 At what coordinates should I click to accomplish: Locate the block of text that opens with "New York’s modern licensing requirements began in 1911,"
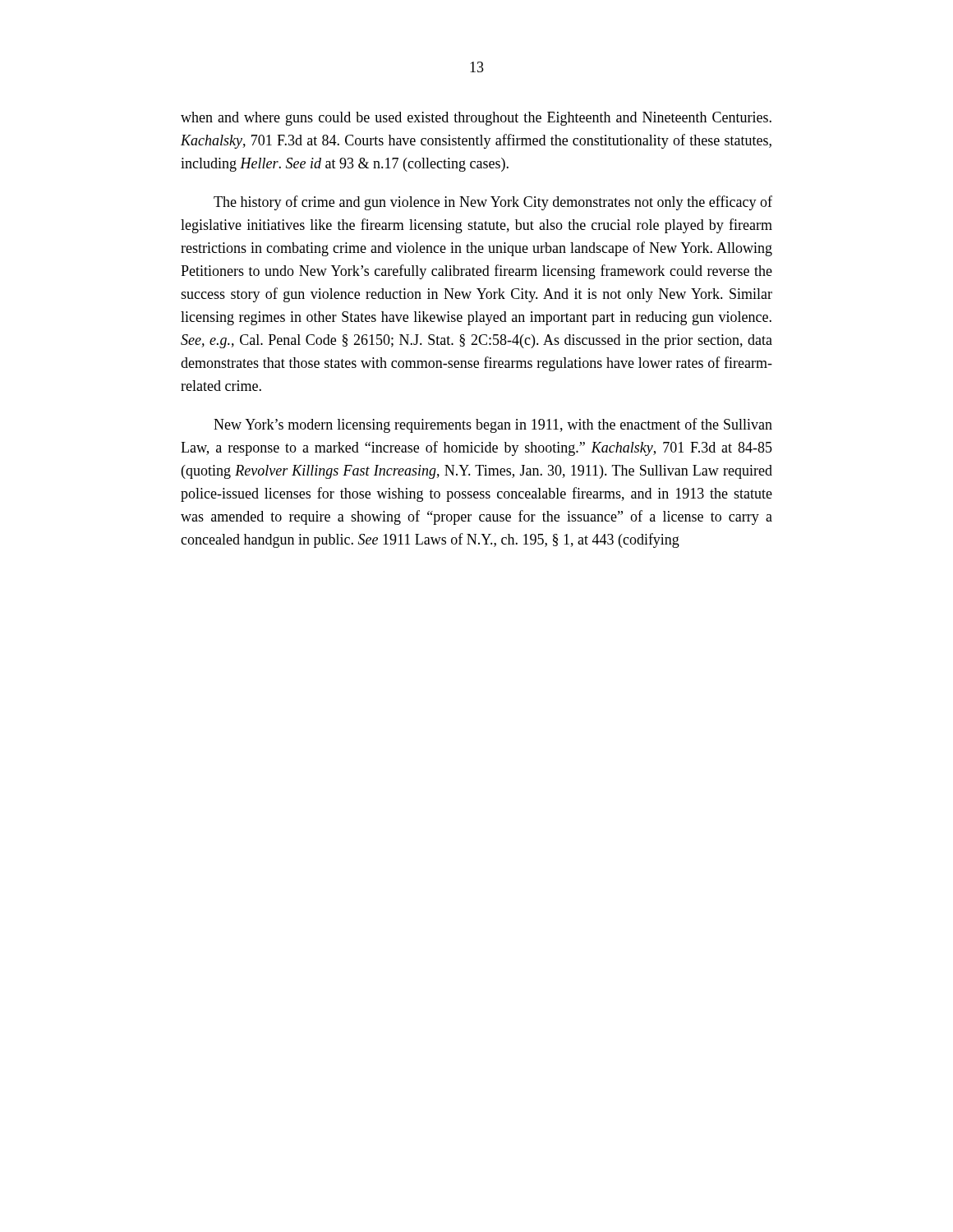coord(476,483)
